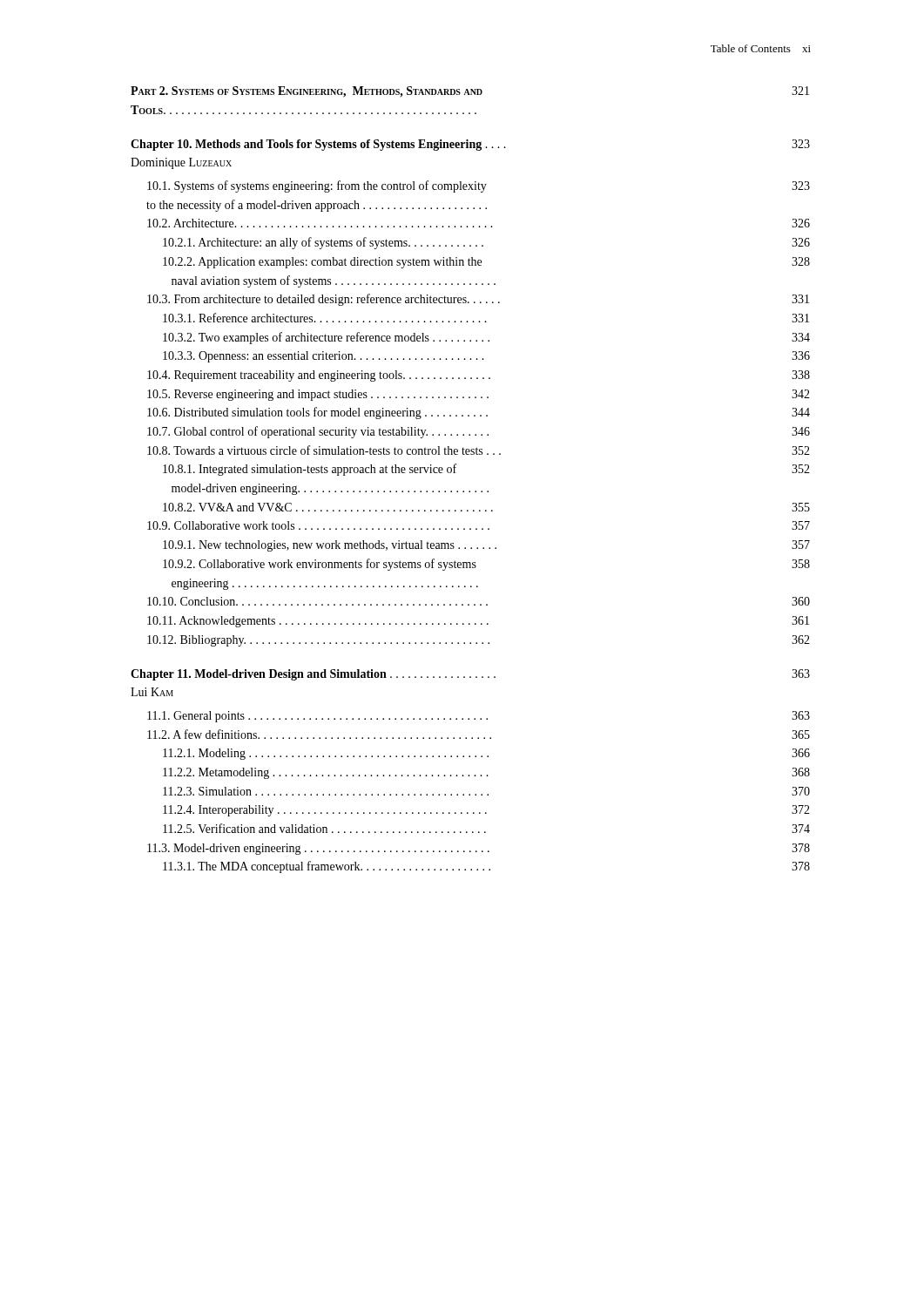Find the block on this page that starts "10.3.2. Two examples of architecture reference models ."

[x=486, y=338]
